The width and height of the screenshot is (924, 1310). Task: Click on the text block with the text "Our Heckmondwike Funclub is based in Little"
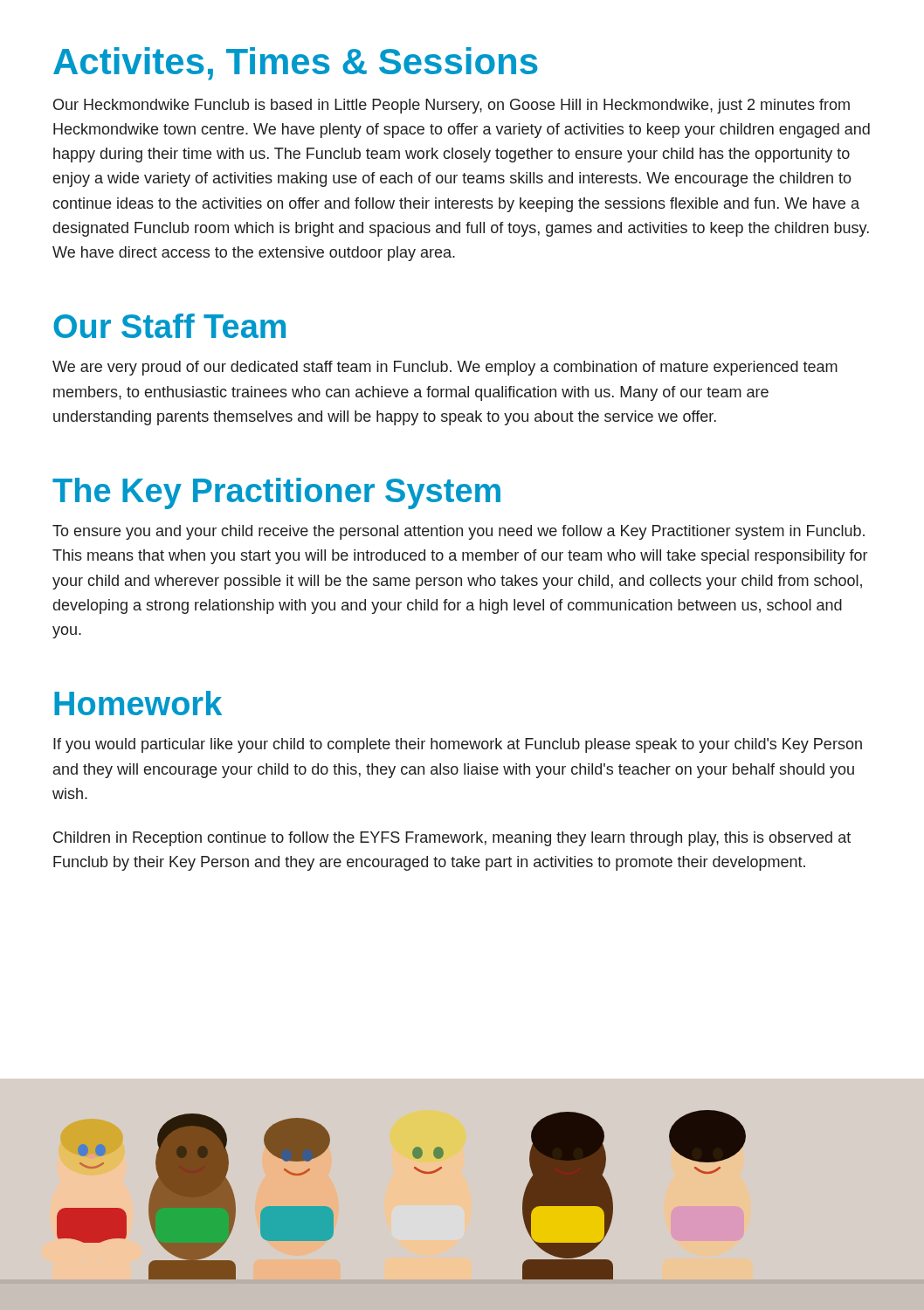coord(461,179)
